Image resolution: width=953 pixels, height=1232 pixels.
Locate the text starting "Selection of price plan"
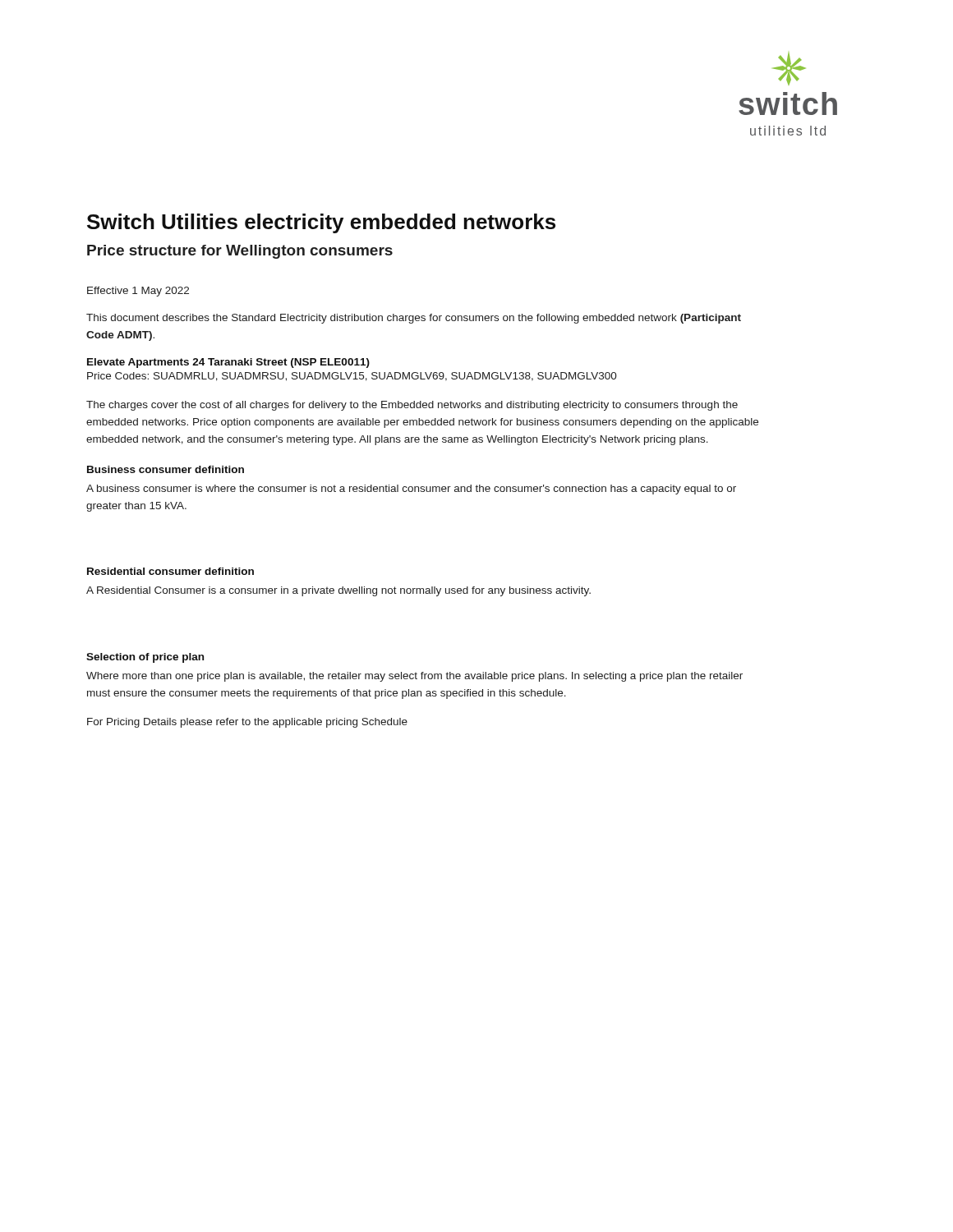[x=145, y=657]
